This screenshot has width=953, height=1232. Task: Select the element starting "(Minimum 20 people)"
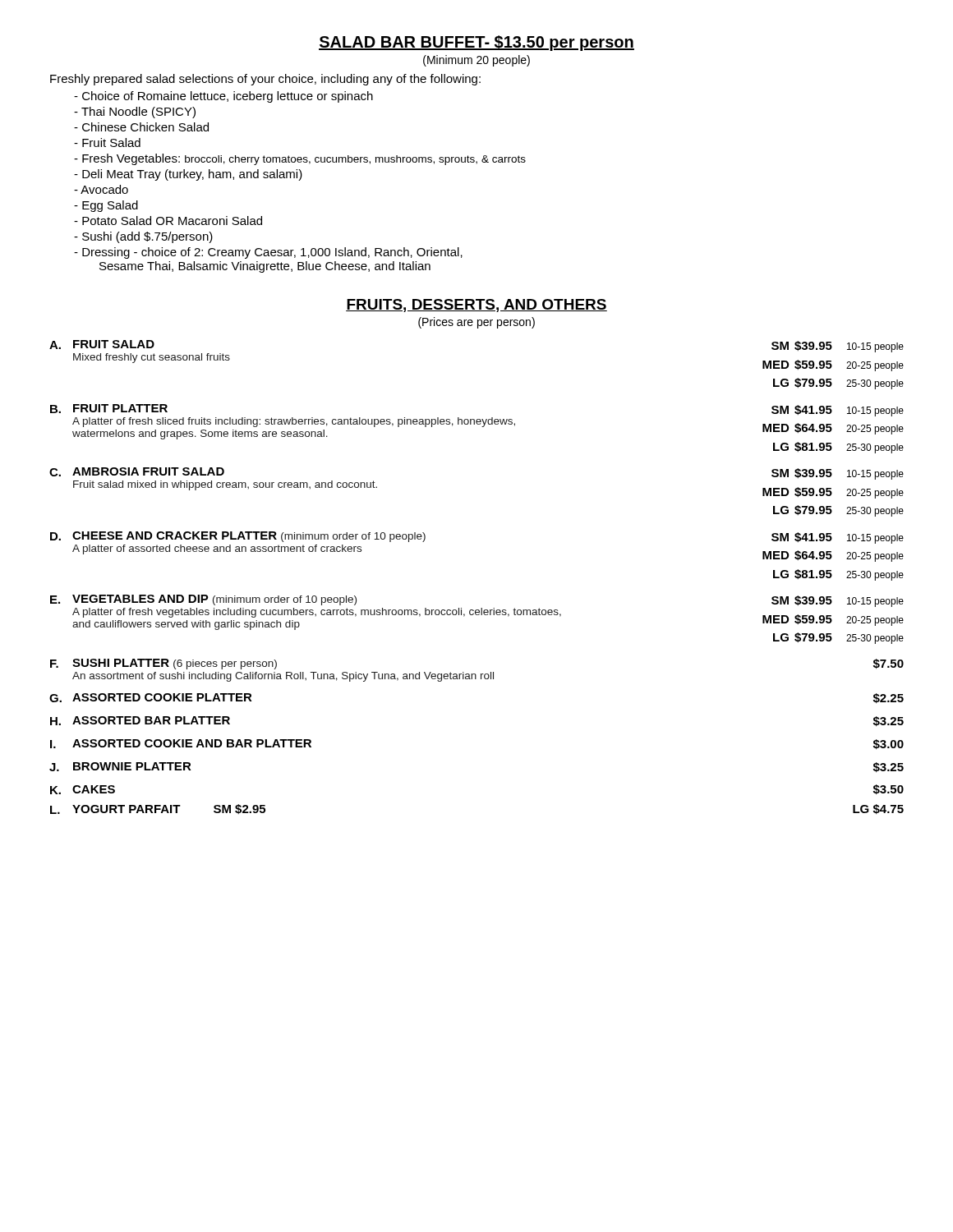[x=476, y=60]
